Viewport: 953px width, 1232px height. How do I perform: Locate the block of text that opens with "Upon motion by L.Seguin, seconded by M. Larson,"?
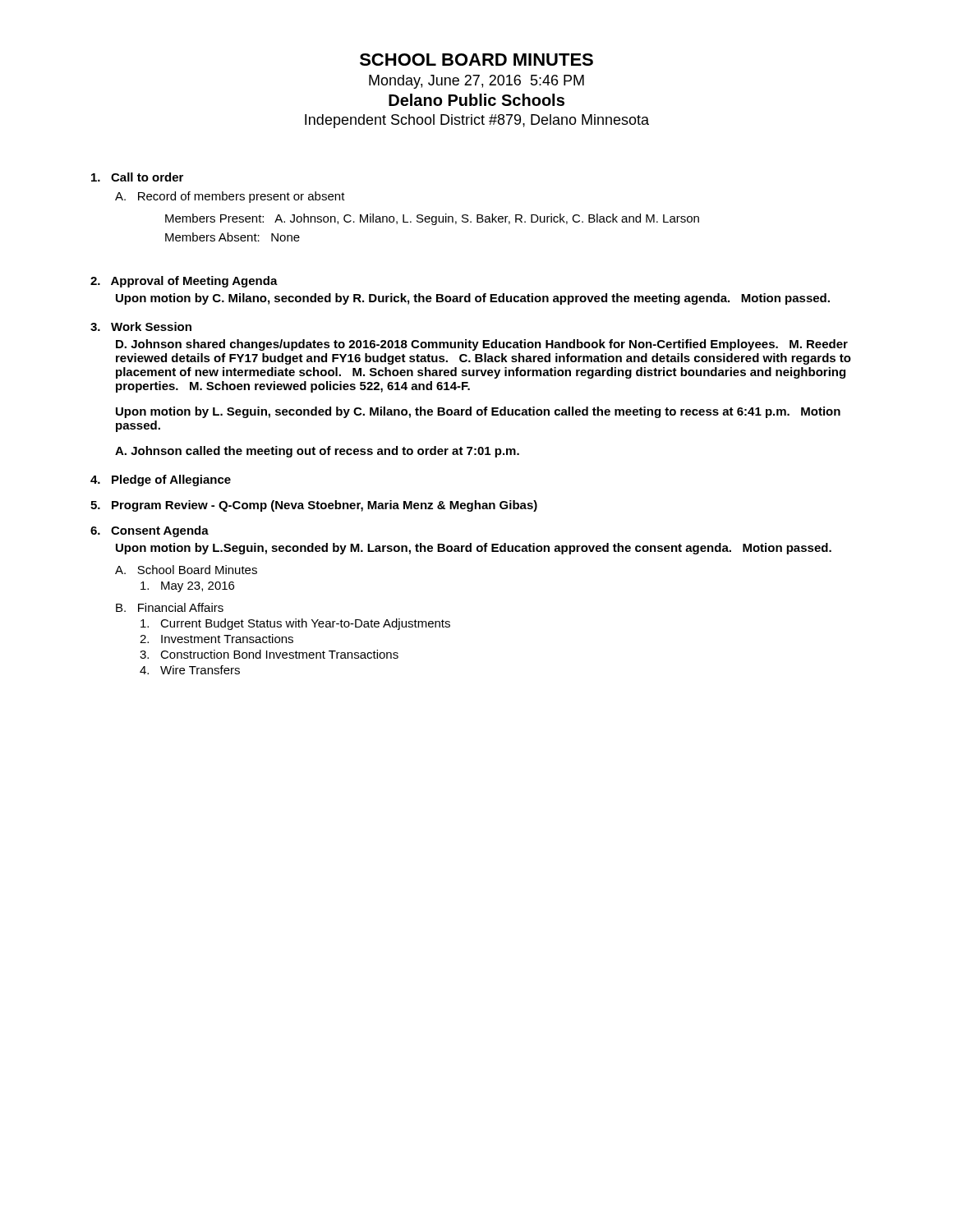(473, 547)
